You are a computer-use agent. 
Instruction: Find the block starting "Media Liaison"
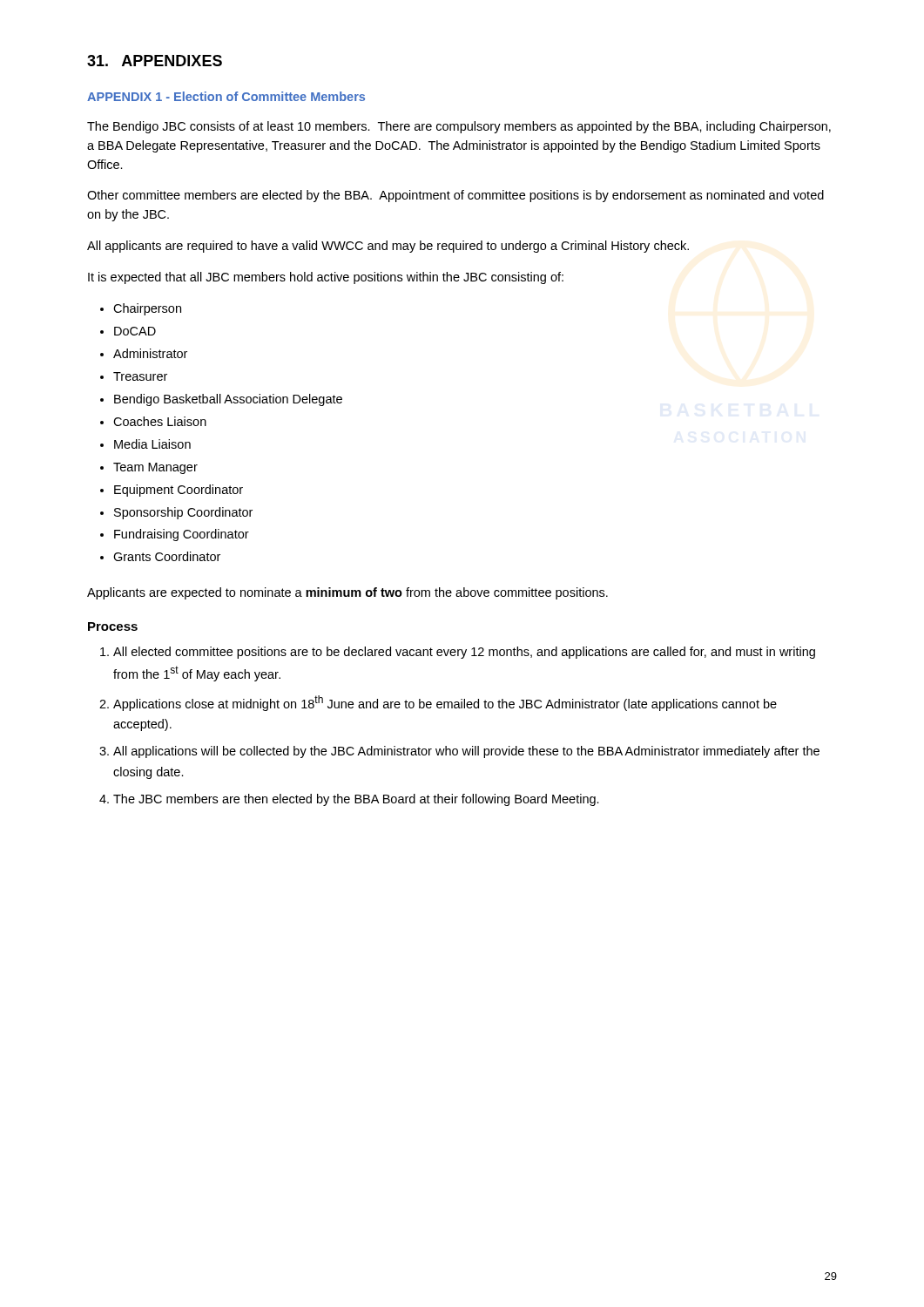[x=152, y=444]
